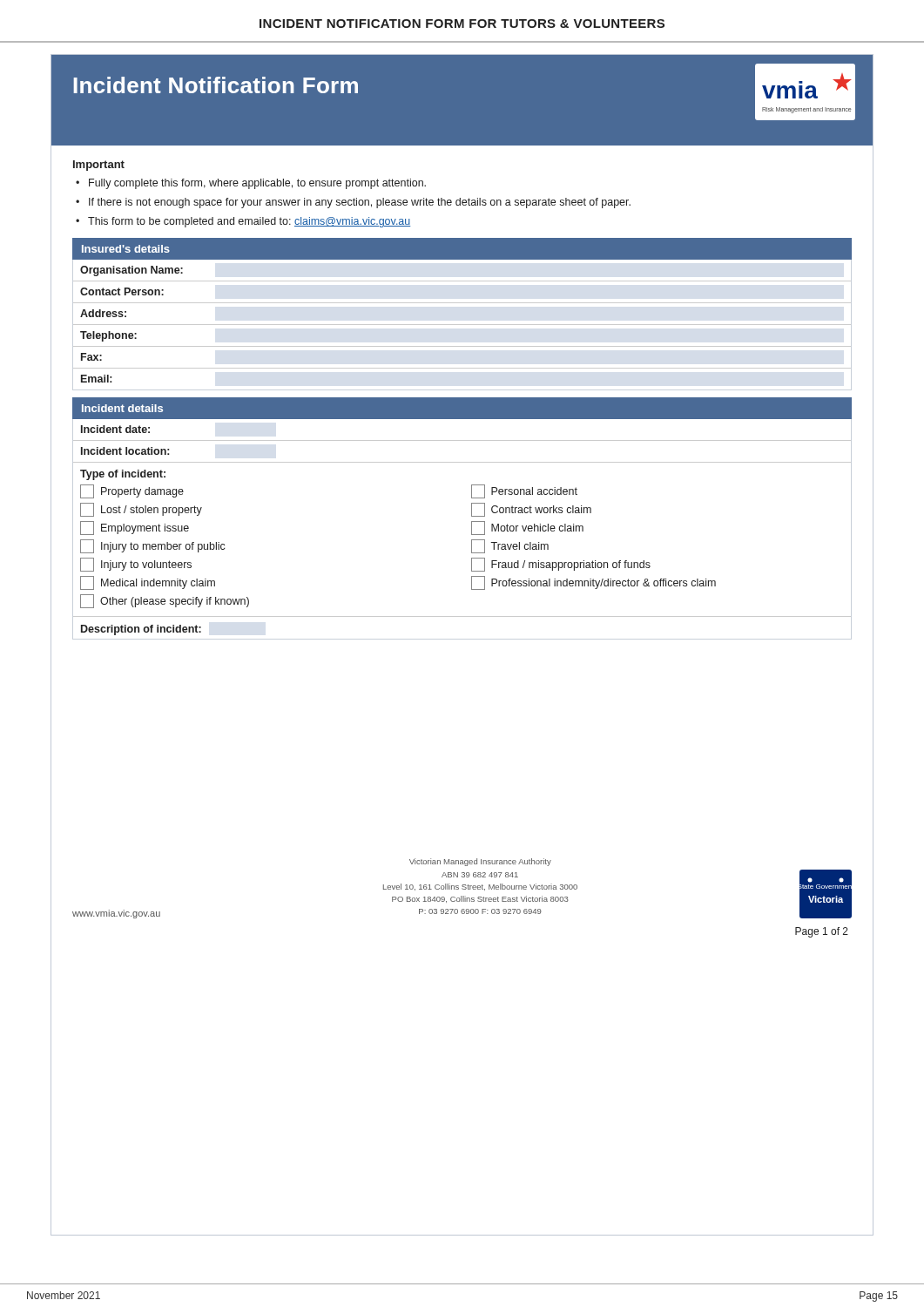
Task: Locate the text "Property damage"
Action: 132,492
